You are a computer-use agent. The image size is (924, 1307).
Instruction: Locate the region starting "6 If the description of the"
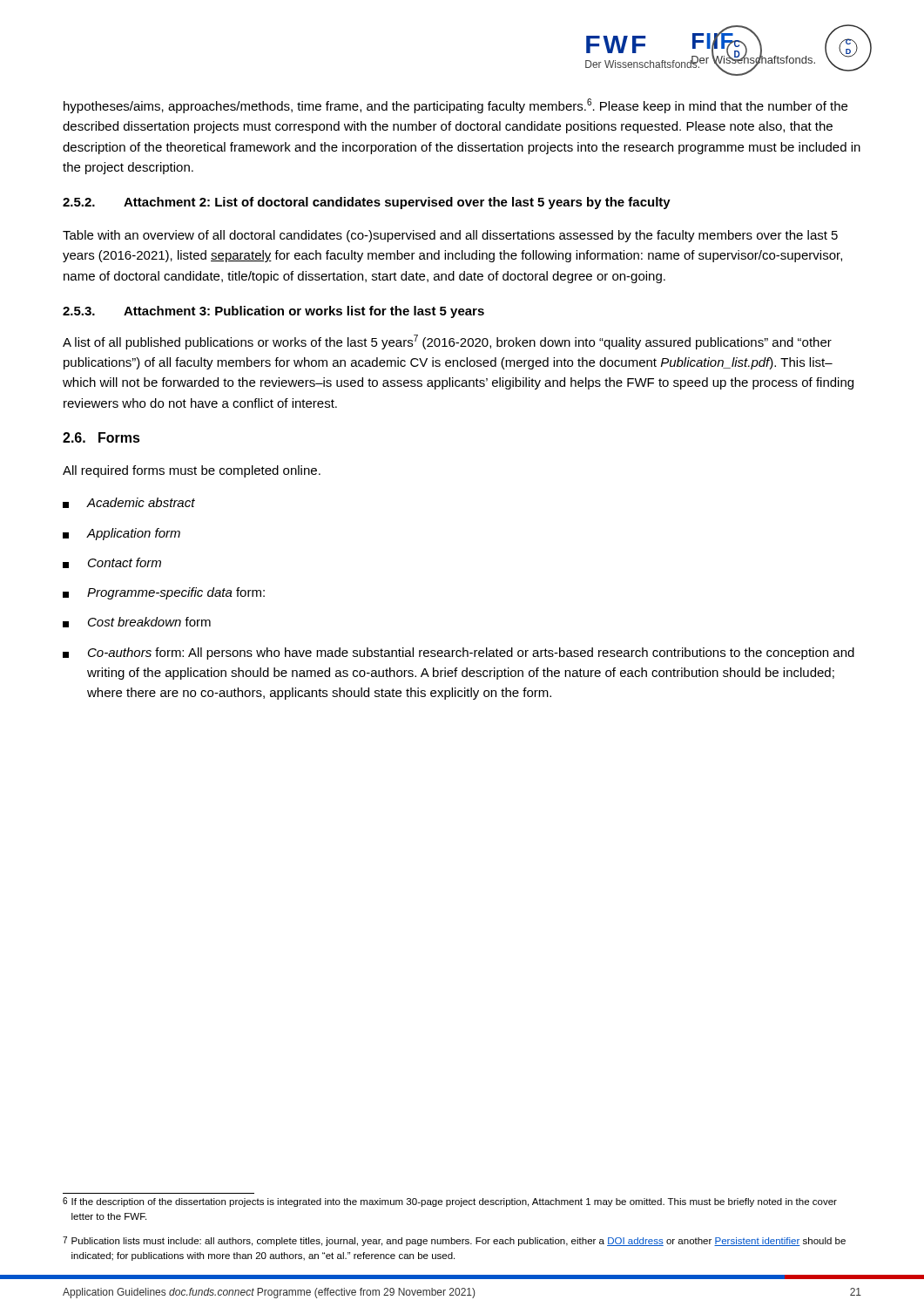[x=462, y=1210]
